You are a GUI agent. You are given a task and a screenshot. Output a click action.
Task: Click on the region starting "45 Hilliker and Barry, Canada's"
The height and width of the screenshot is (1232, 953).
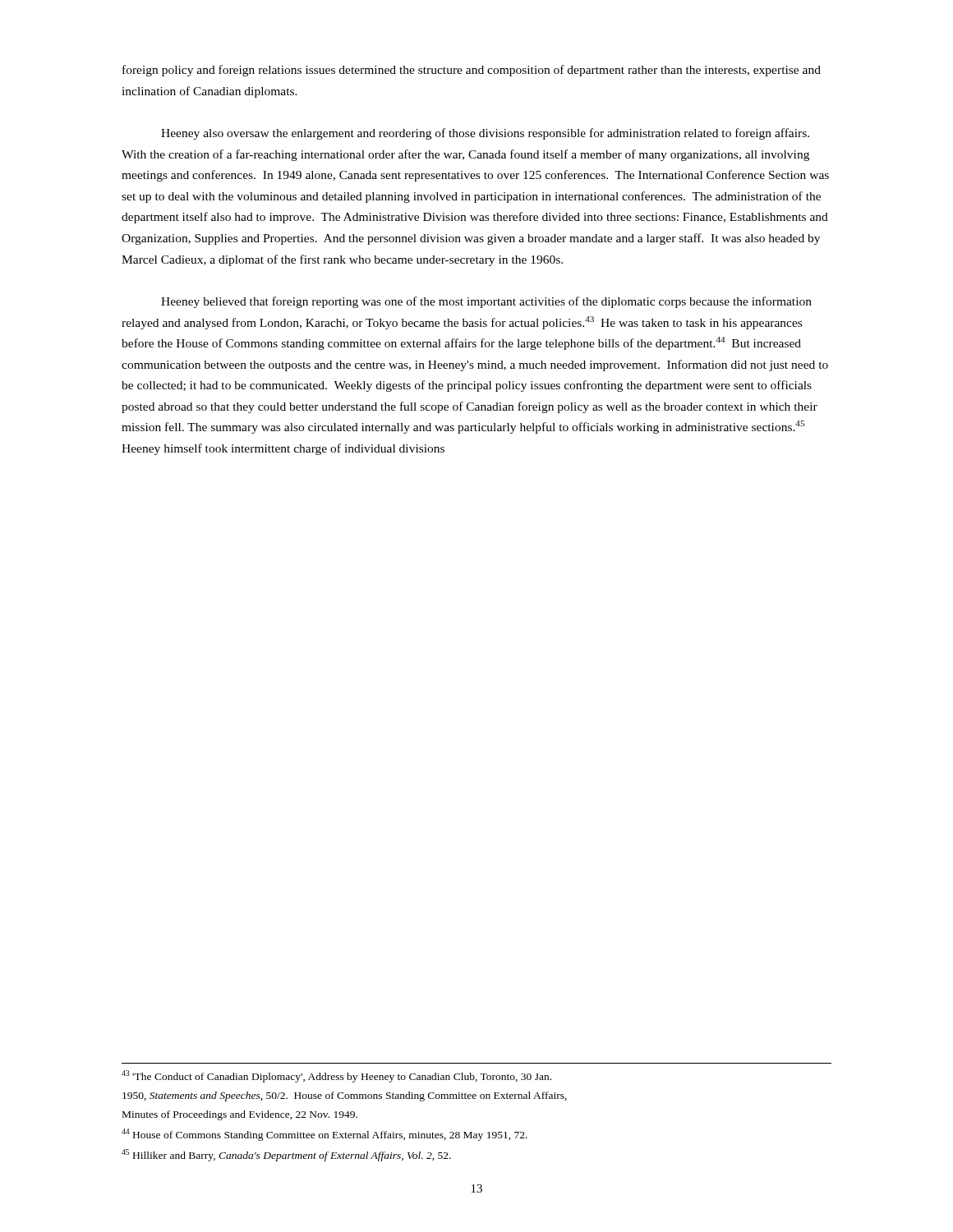click(x=287, y=1154)
